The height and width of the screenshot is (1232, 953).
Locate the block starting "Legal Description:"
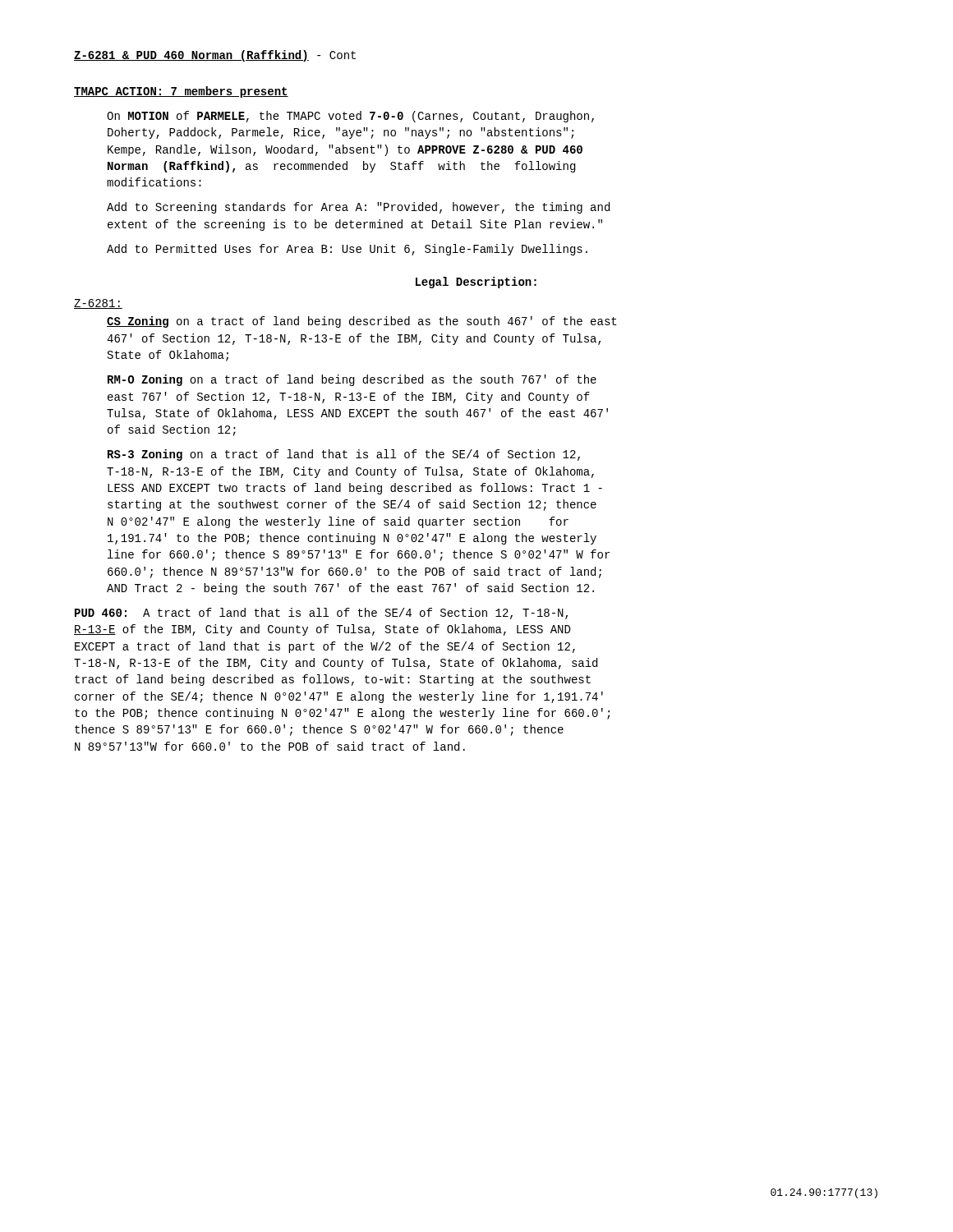[x=476, y=283]
